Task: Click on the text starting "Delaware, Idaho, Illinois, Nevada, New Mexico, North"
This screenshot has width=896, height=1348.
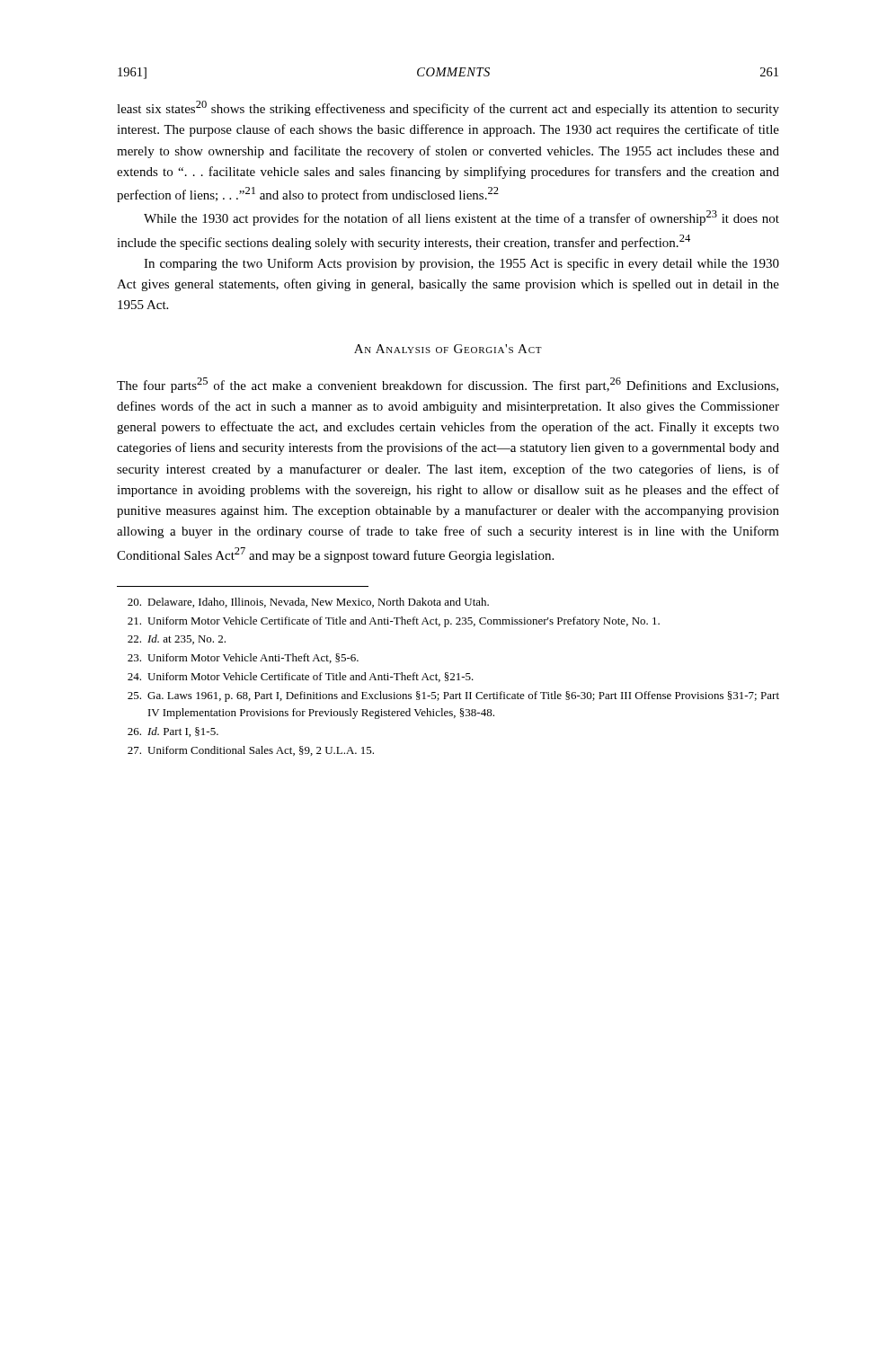Action: pos(448,602)
